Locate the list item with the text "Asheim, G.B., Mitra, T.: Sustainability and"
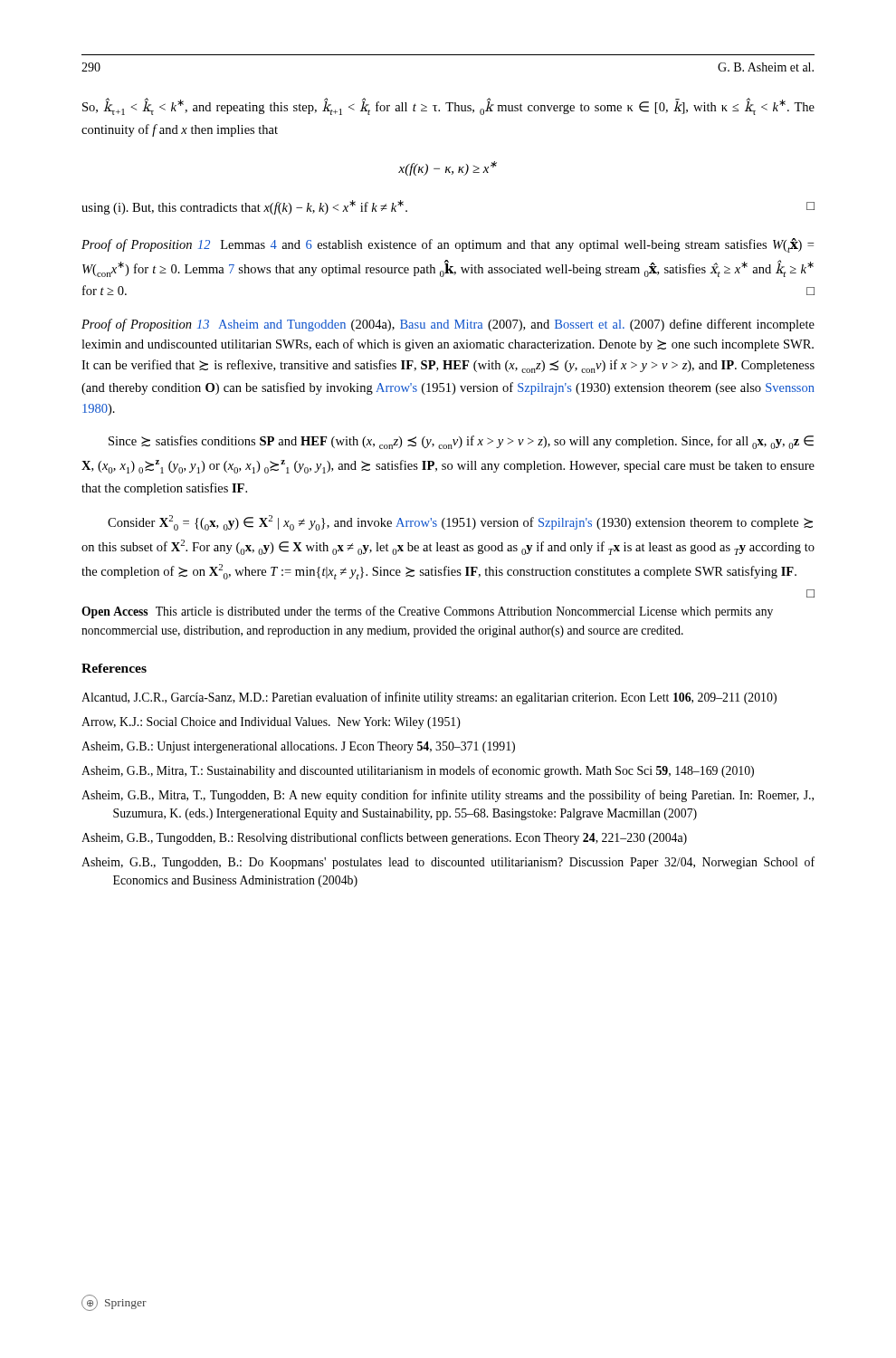 pyautogui.click(x=418, y=771)
